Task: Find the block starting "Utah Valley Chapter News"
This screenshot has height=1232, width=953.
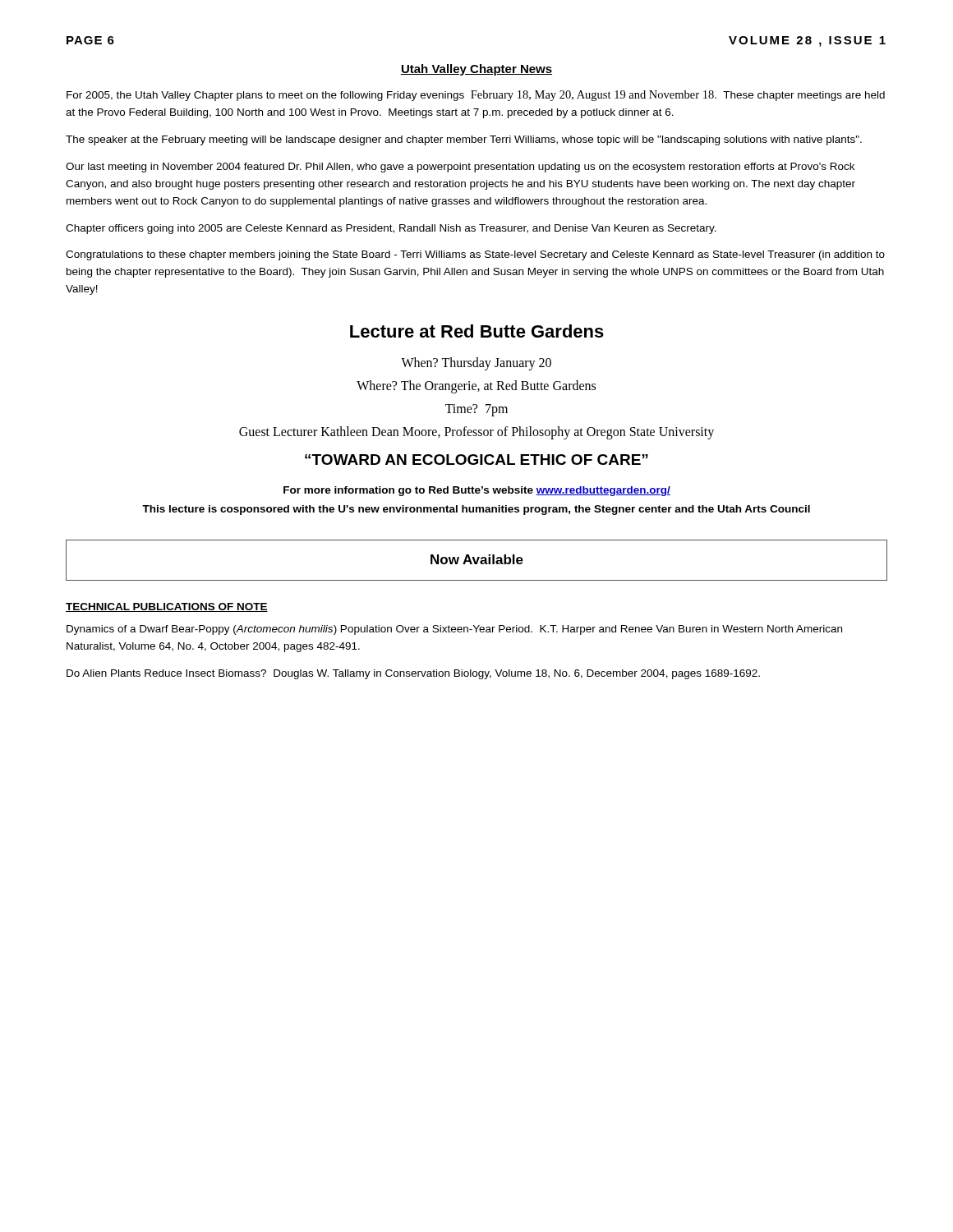Action: click(x=476, y=69)
